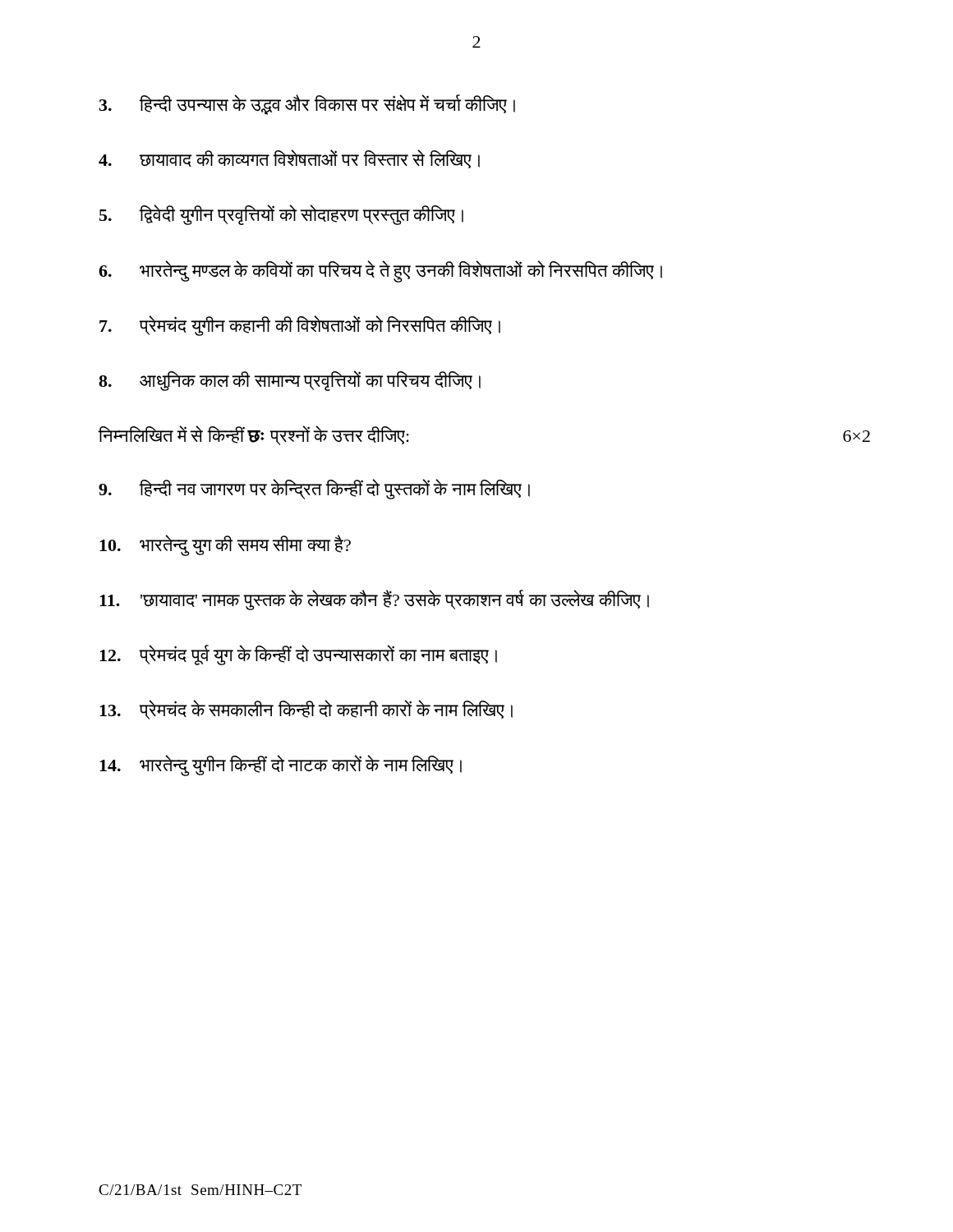Image resolution: width=953 pixels, height=1232 pixels.
Task: Navigate to the text starting "निम्नलिखित में से किन्हीं छः प्रश्नों"
Action: click(x=255, y=435)
